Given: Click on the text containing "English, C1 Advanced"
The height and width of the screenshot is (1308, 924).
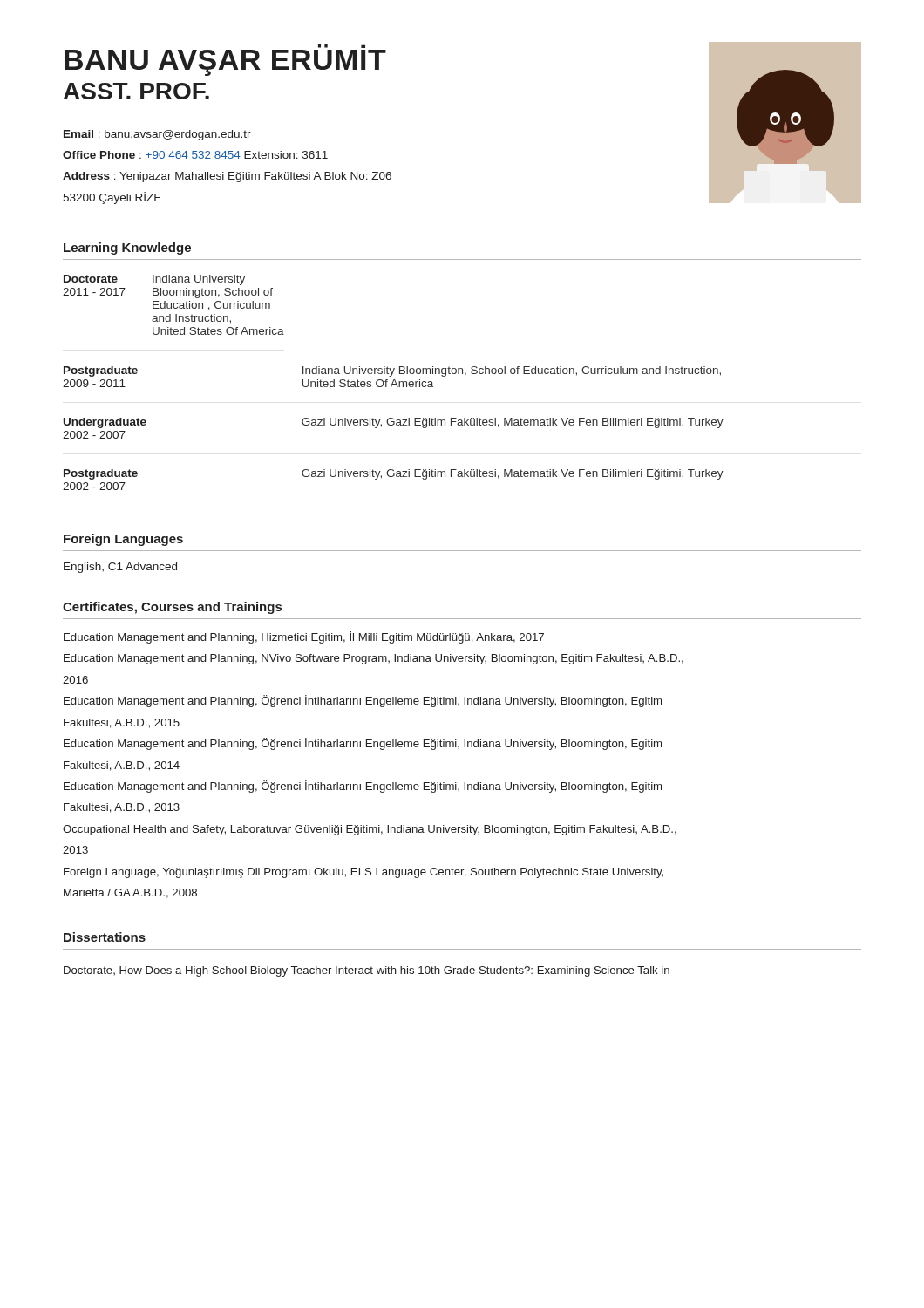Looking at the screenshot, I should (120, 566).
